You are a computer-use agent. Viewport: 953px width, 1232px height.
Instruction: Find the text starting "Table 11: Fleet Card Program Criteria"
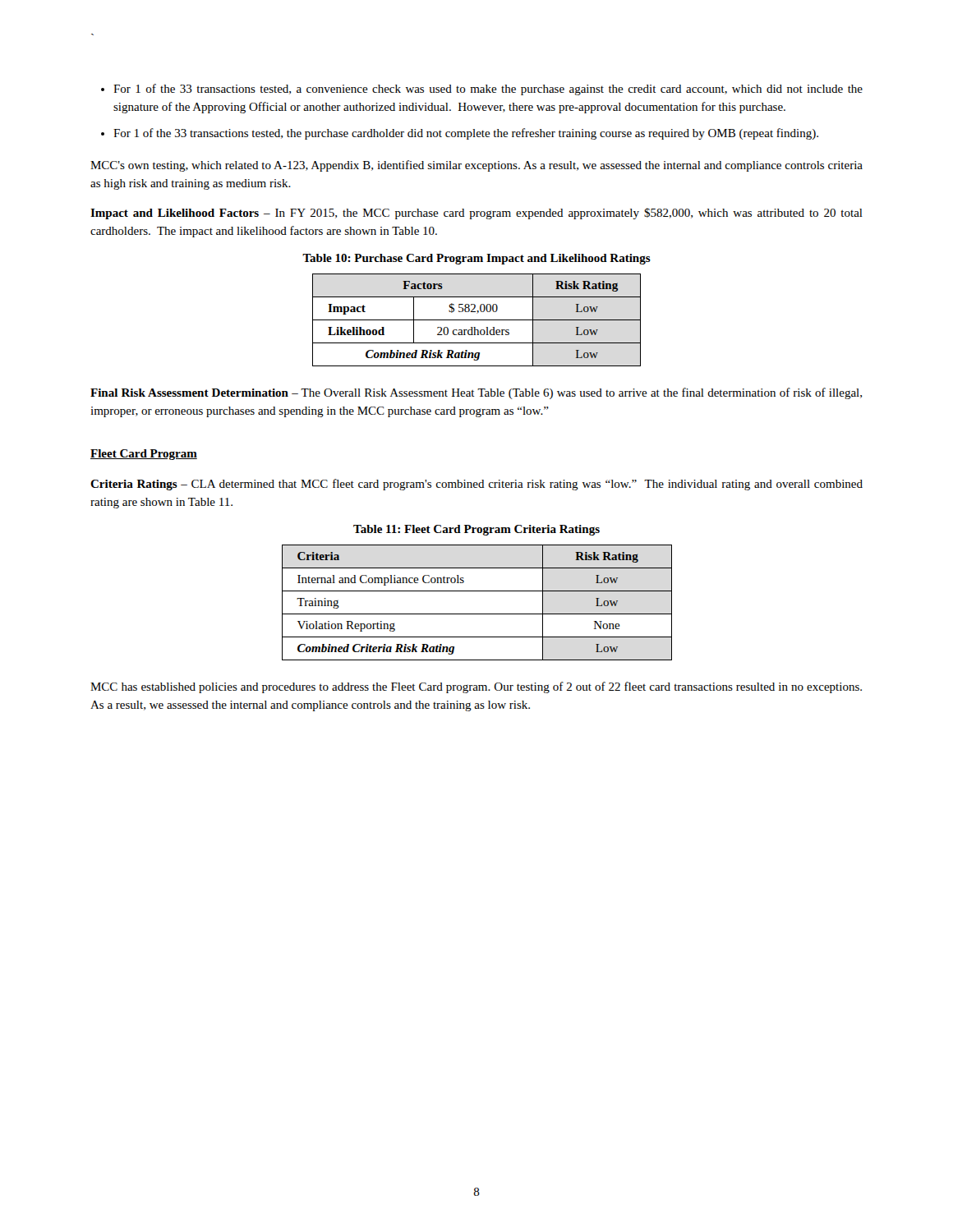point(476,529)
